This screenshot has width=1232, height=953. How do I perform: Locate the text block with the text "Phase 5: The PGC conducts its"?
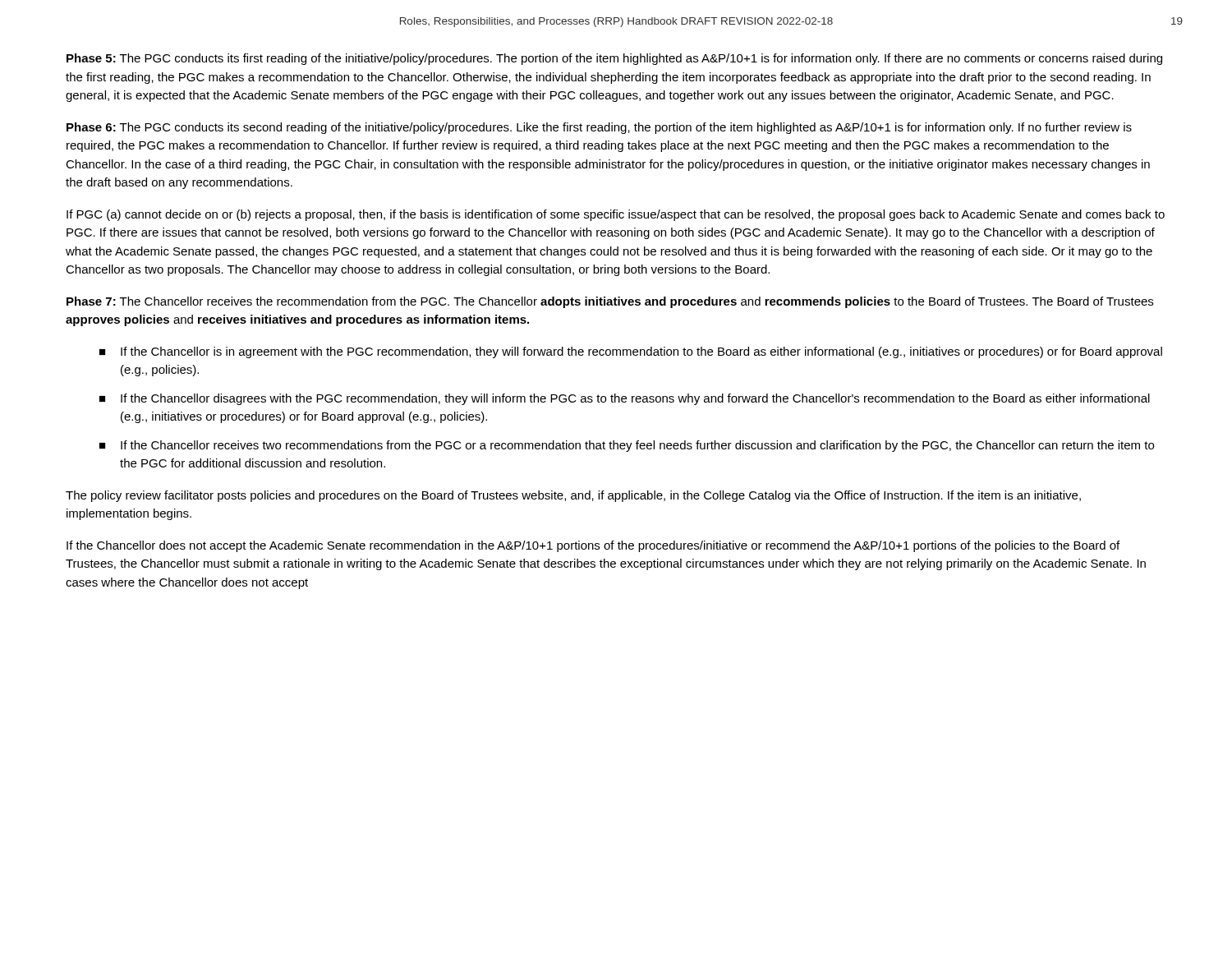(x=614, y=76)
